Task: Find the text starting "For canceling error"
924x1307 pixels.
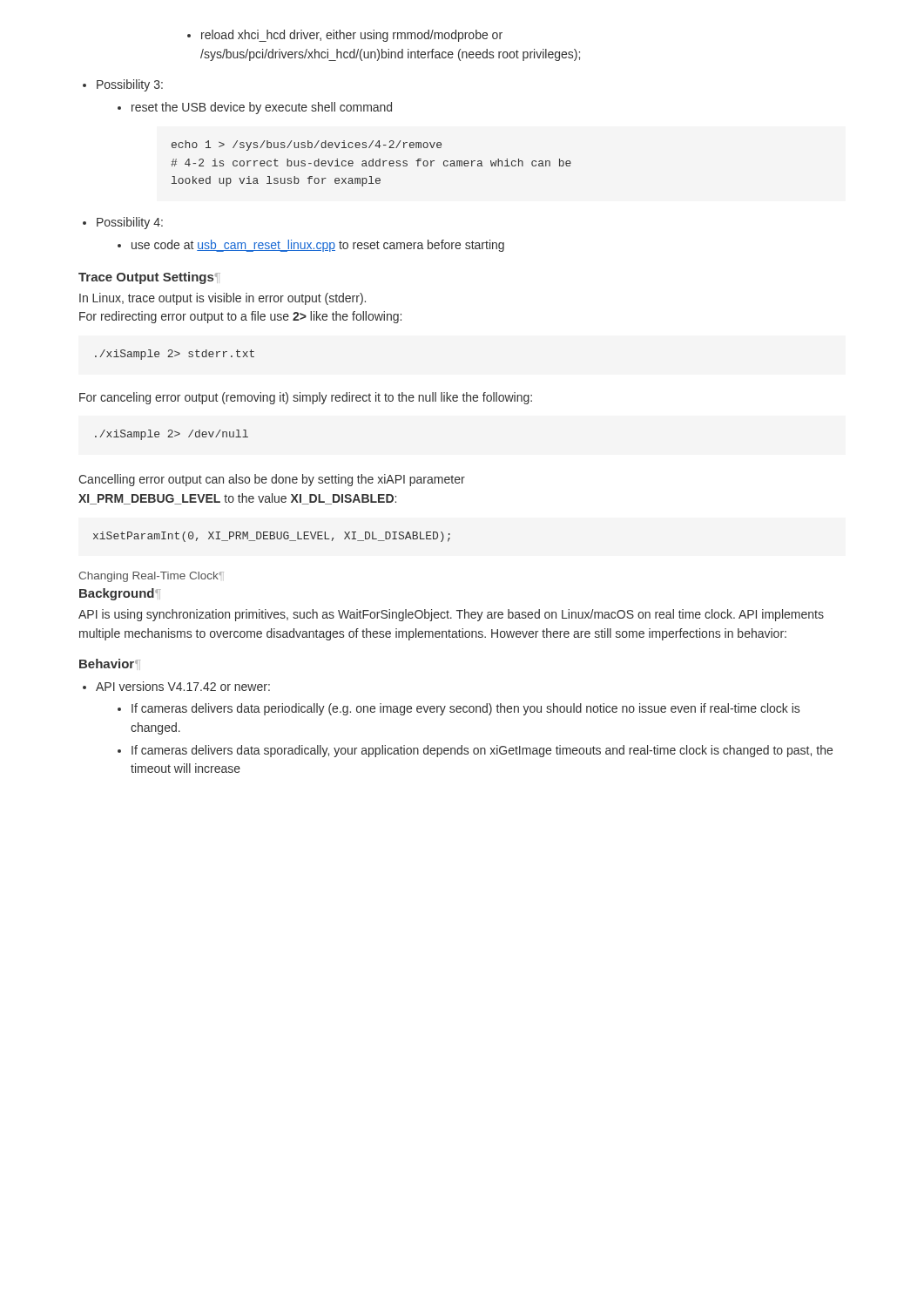Action: [462, 398]
